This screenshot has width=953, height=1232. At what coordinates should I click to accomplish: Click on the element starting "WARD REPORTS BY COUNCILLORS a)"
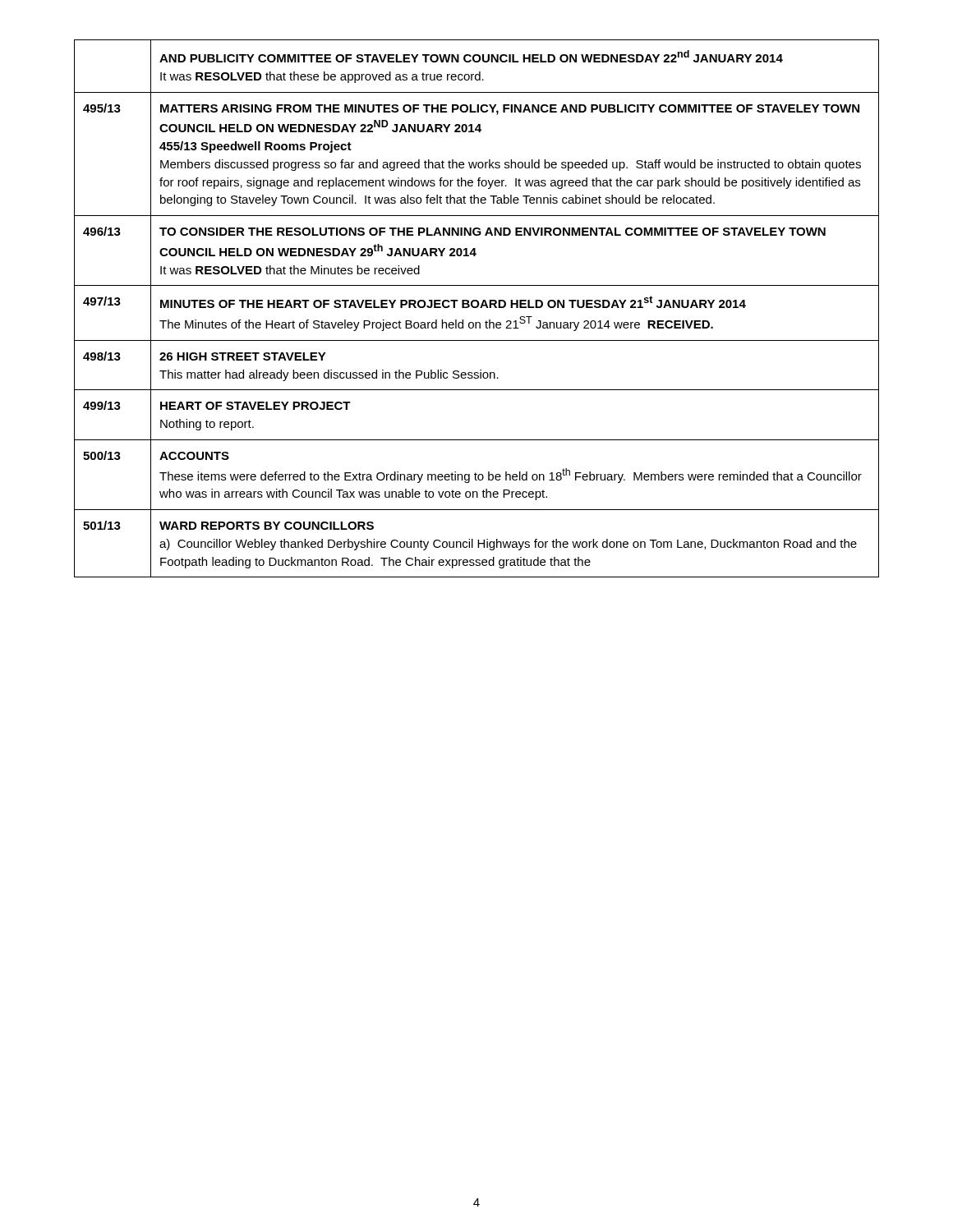tap(508, 543)
